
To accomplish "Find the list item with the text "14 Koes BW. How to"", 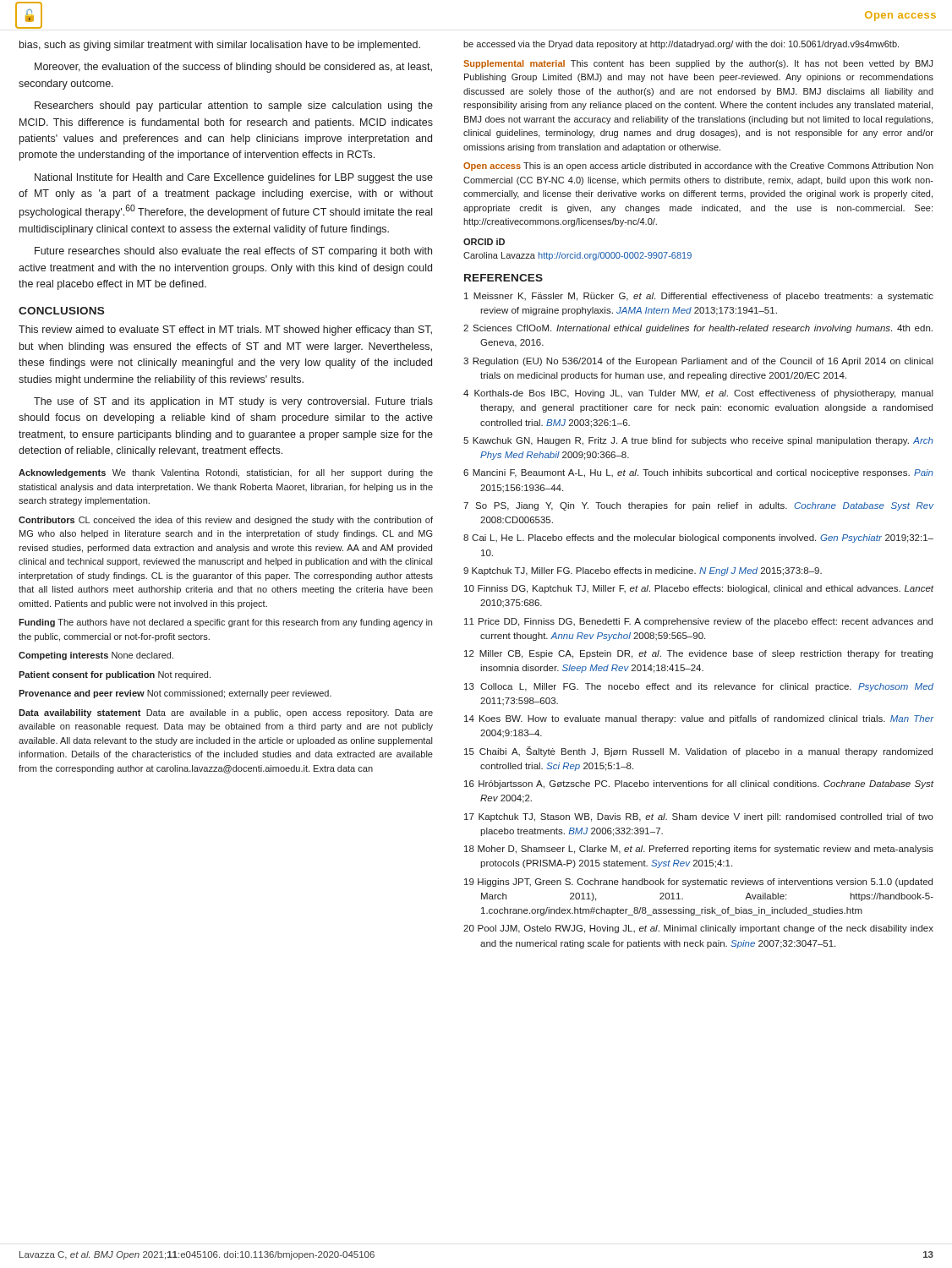I will (x=698, y=726).
